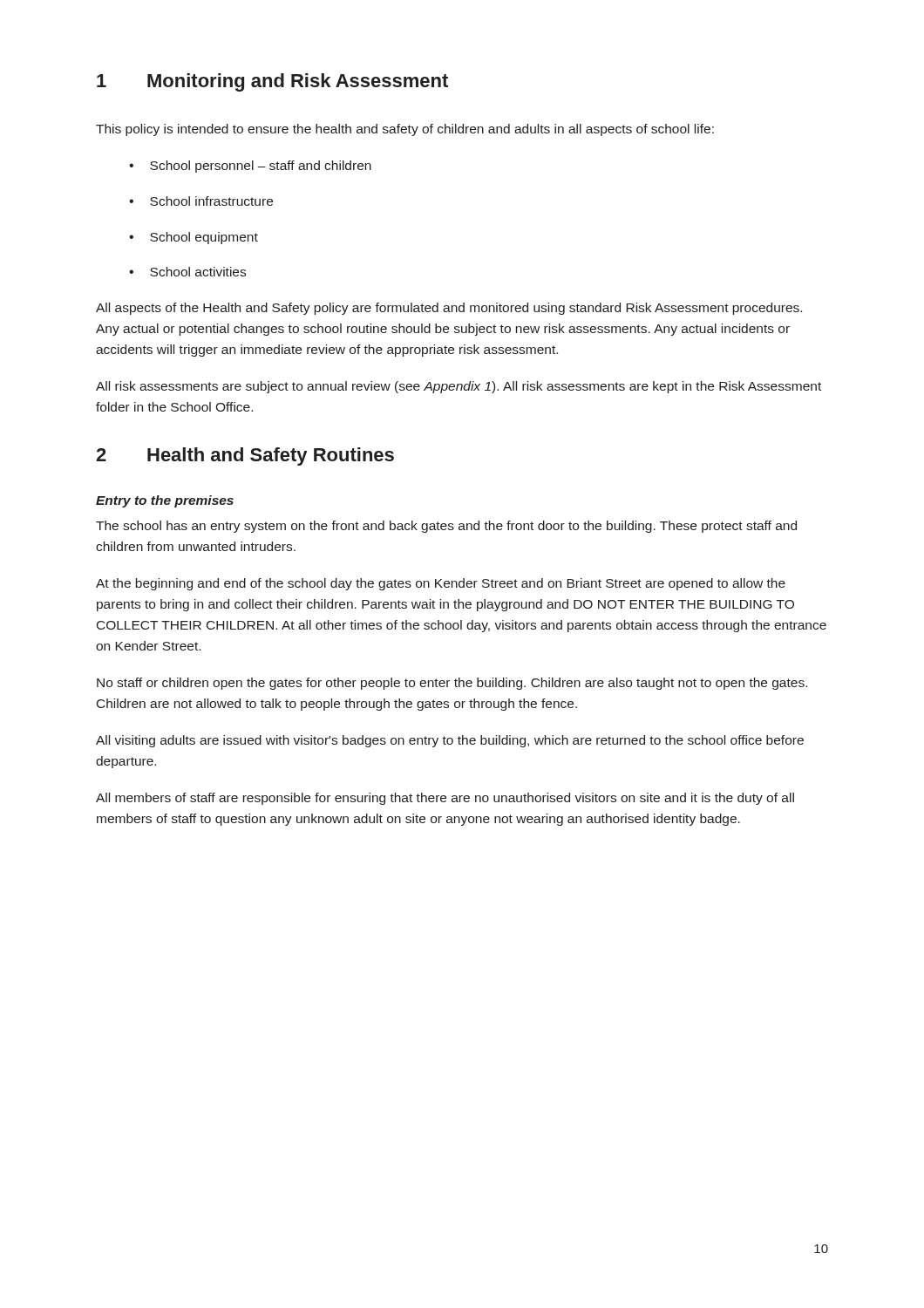This screenshot has width=924, height=1308.
Task: Find "School activities" on this page
Action: tap(198, 272)
